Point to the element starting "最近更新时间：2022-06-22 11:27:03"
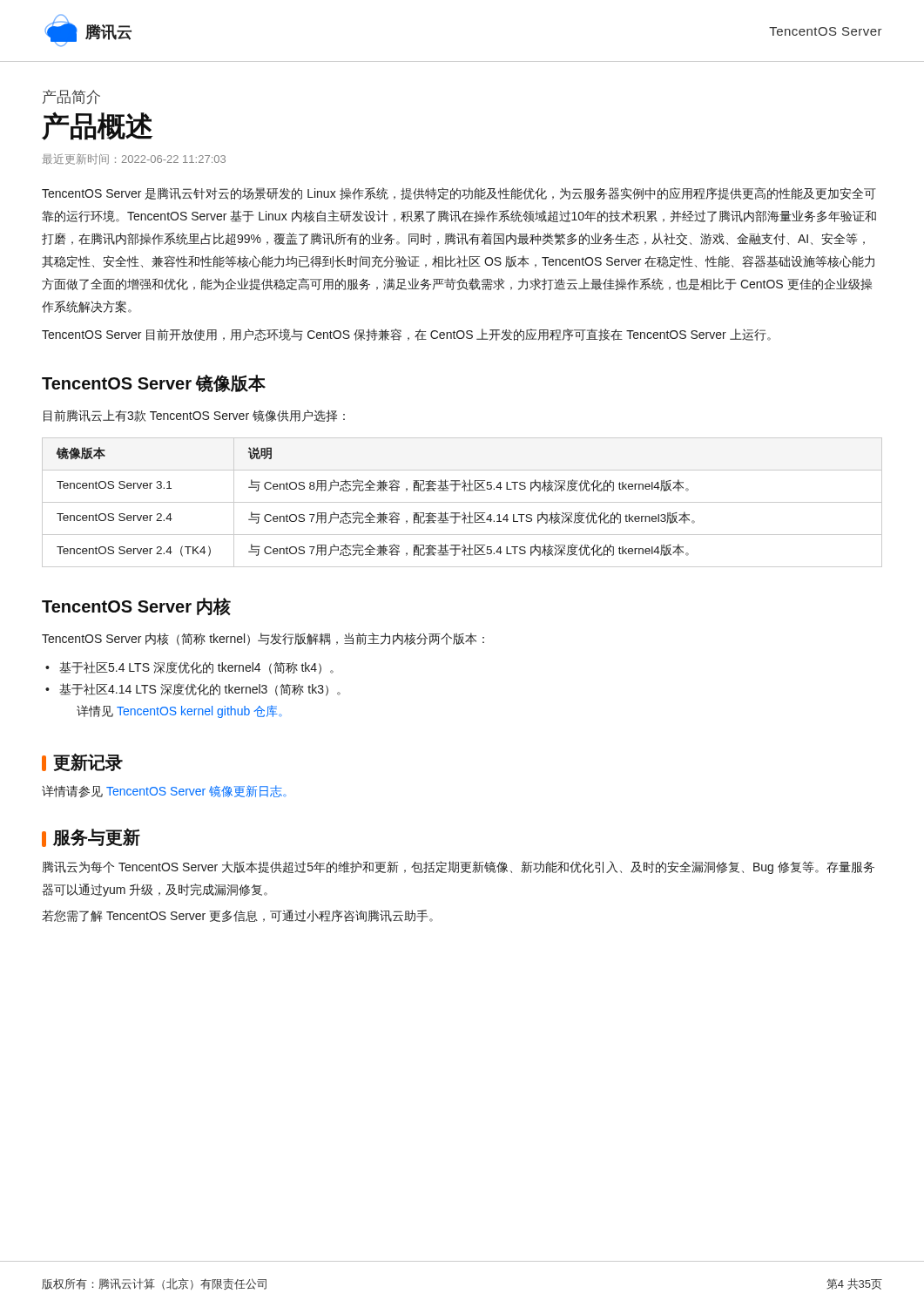 coord(134,159)
